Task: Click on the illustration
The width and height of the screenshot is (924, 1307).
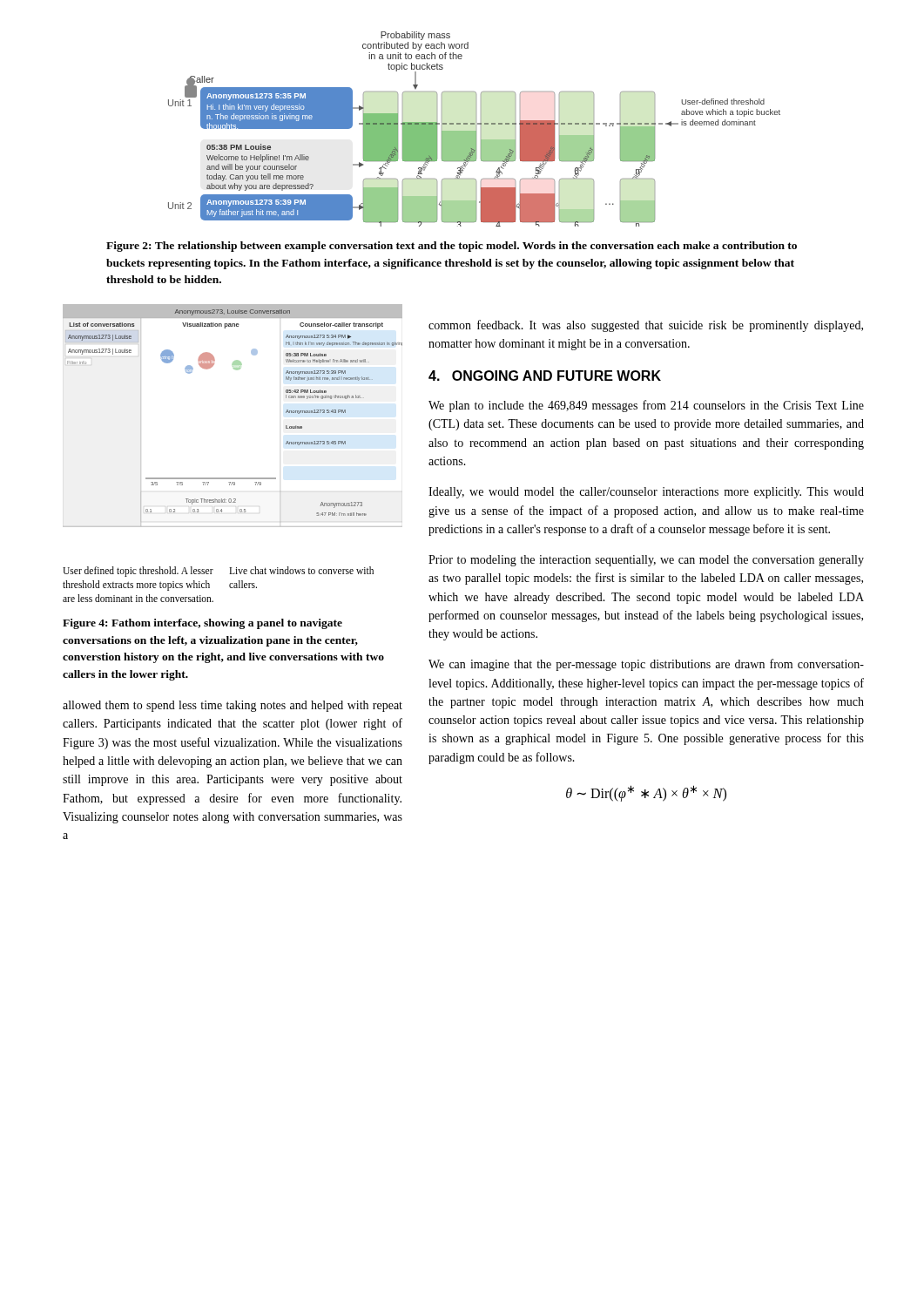Action: (x=463, y=128)
